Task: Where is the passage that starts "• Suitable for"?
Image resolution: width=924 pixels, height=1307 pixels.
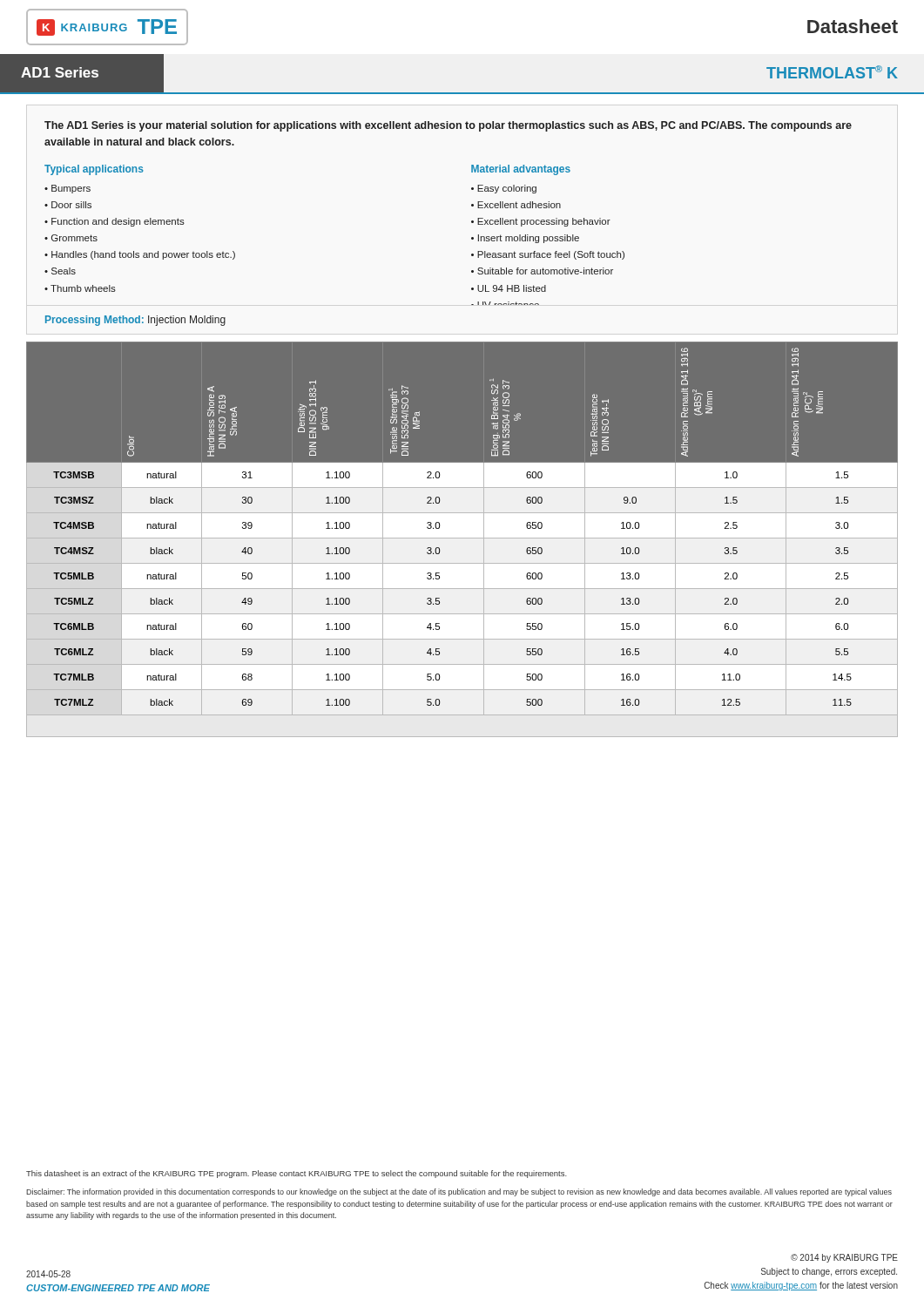Action: click(x=542, y=271)
